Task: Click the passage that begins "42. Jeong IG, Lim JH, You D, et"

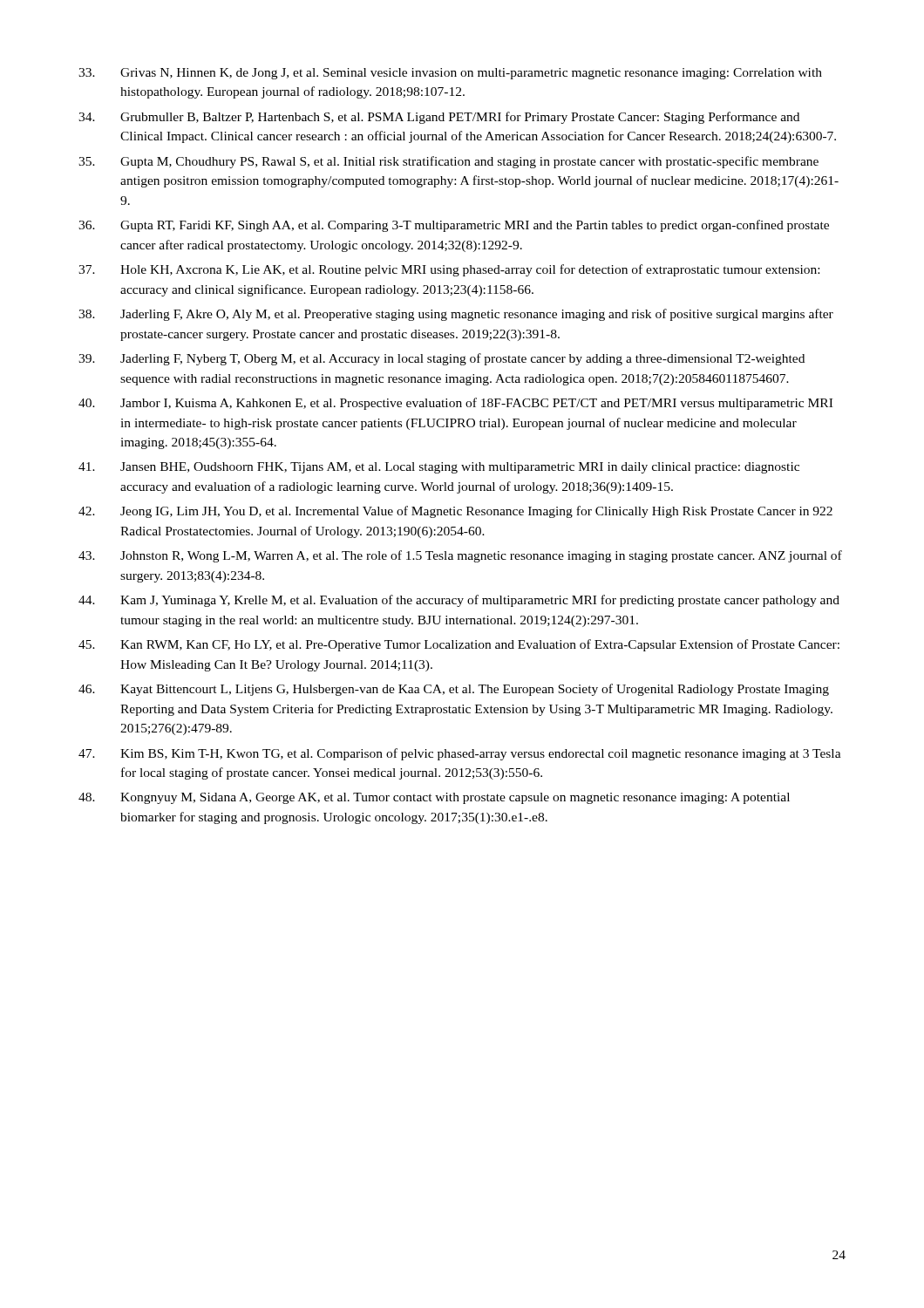Action: click(x=462, y=521)
